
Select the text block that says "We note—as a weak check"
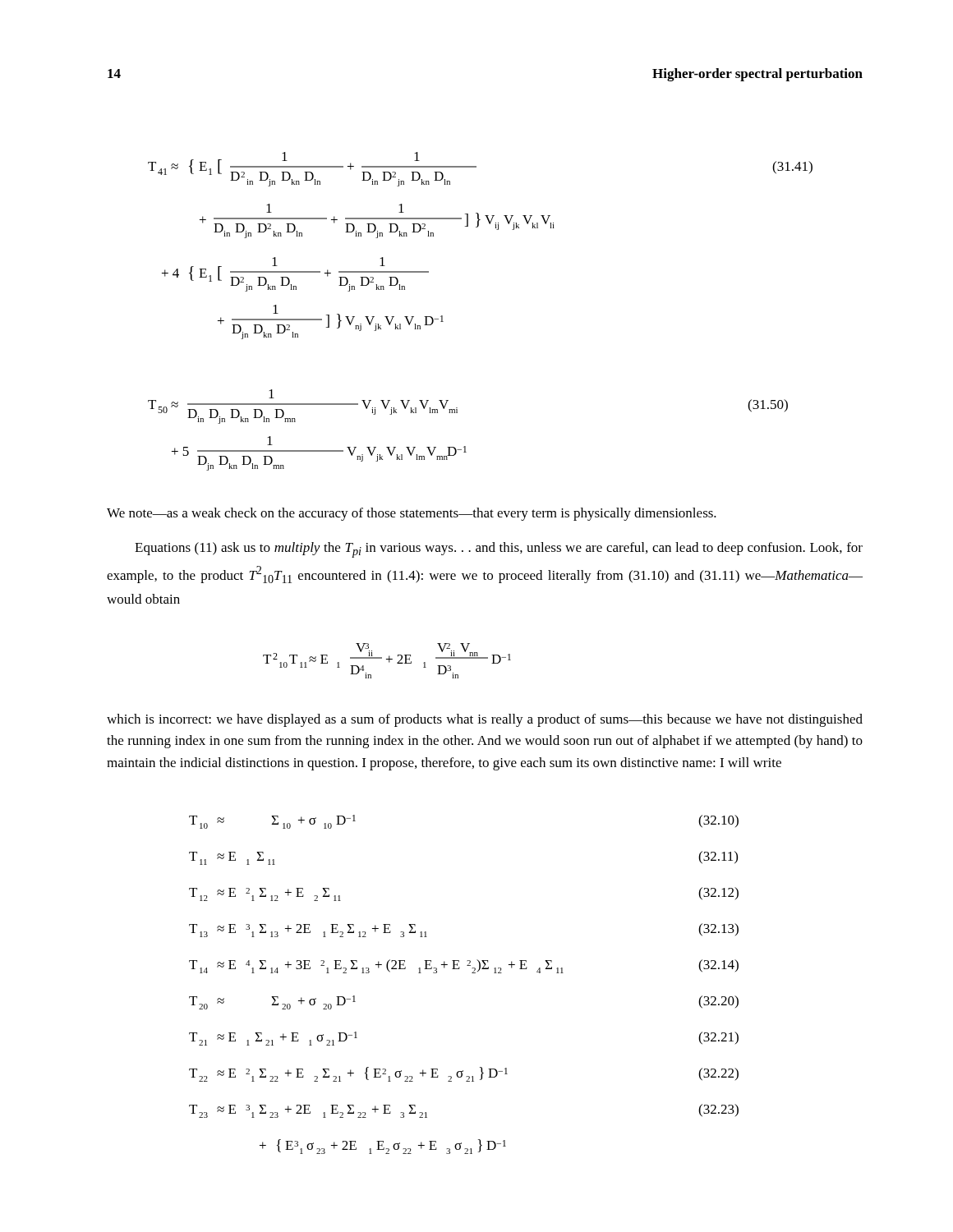point(412,513)
